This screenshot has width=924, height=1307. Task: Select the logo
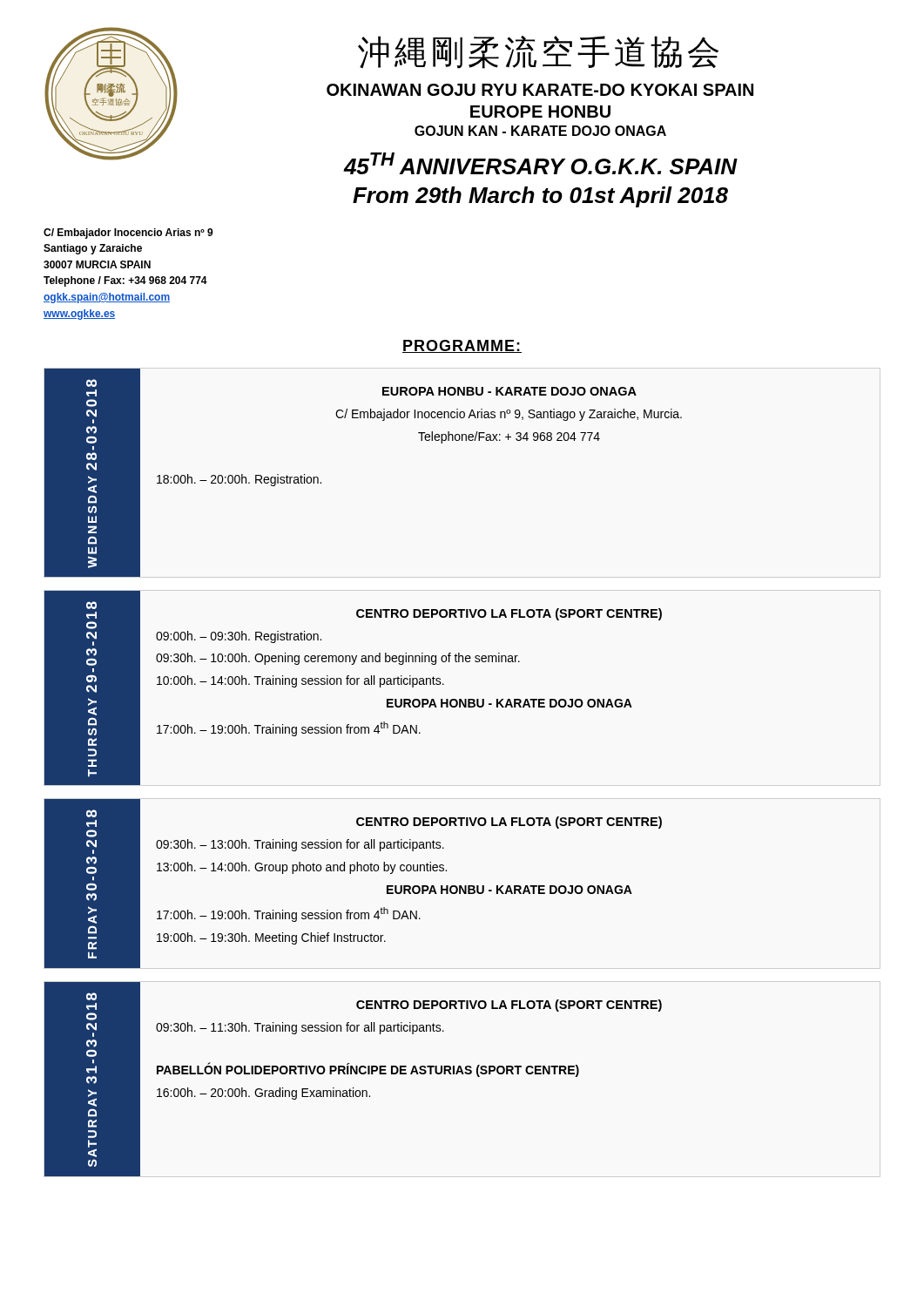(113, 95)
